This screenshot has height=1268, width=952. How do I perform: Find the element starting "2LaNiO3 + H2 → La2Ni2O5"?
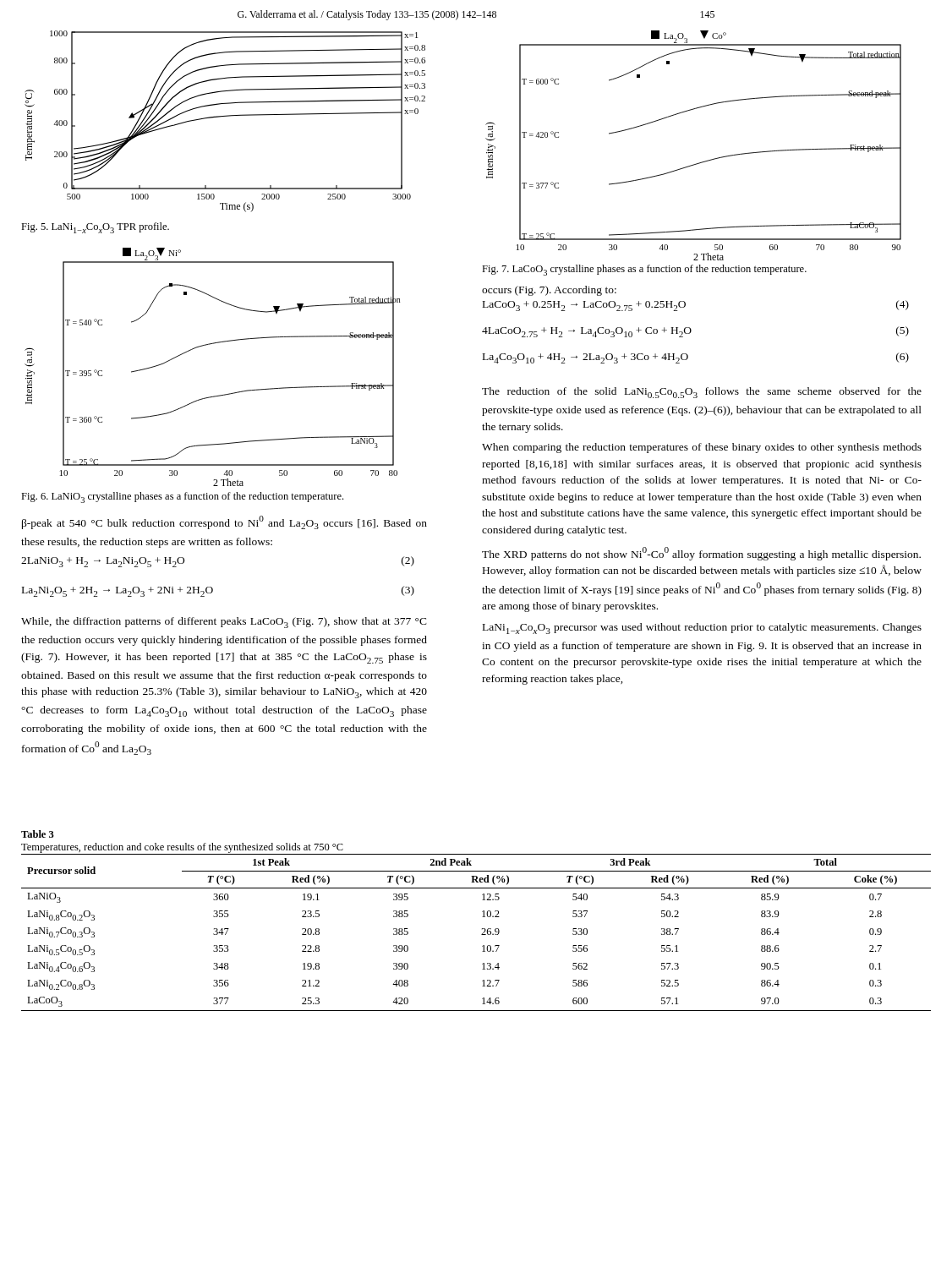pos(114,562)
